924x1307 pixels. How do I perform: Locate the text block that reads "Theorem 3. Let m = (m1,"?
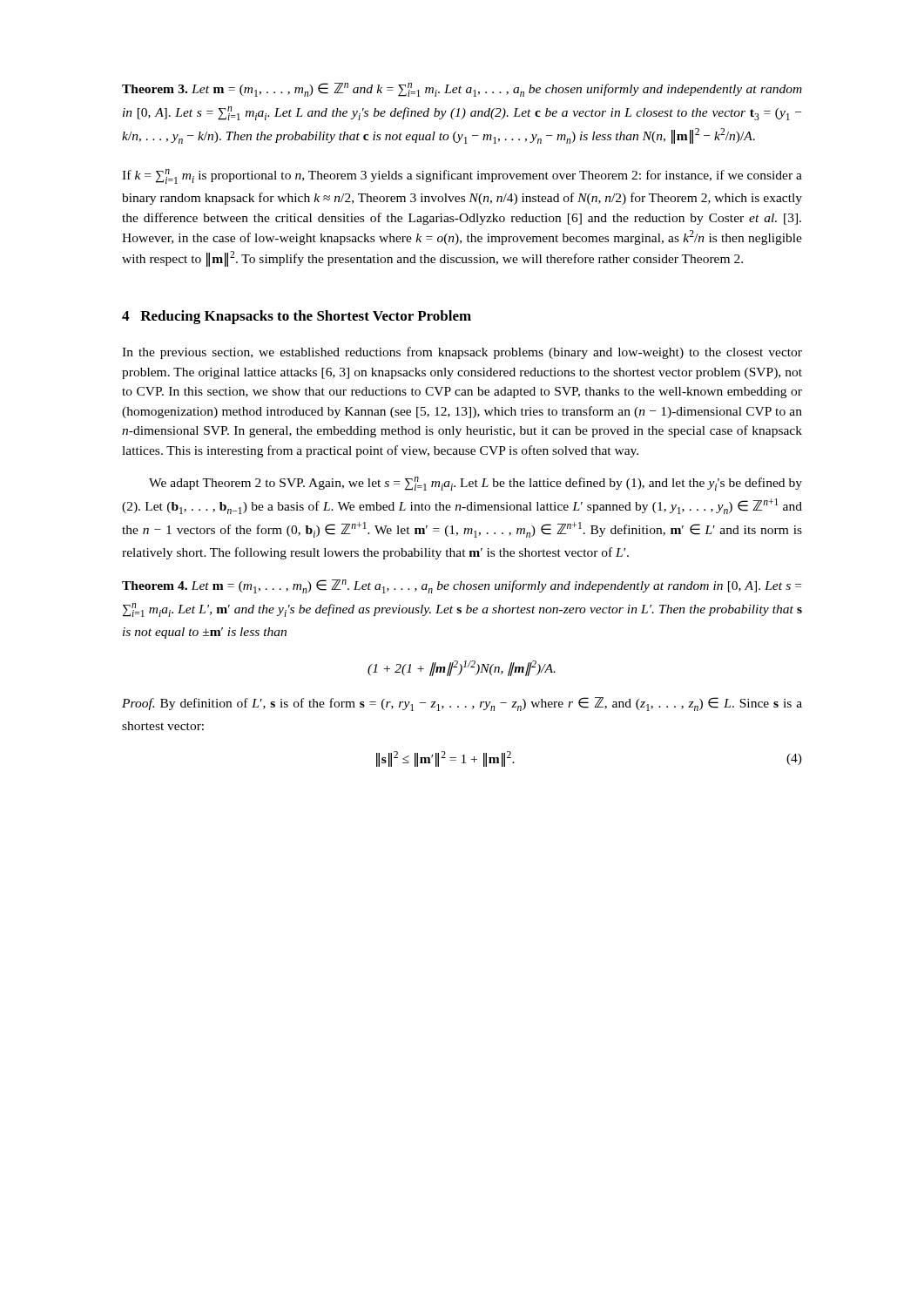462,114
